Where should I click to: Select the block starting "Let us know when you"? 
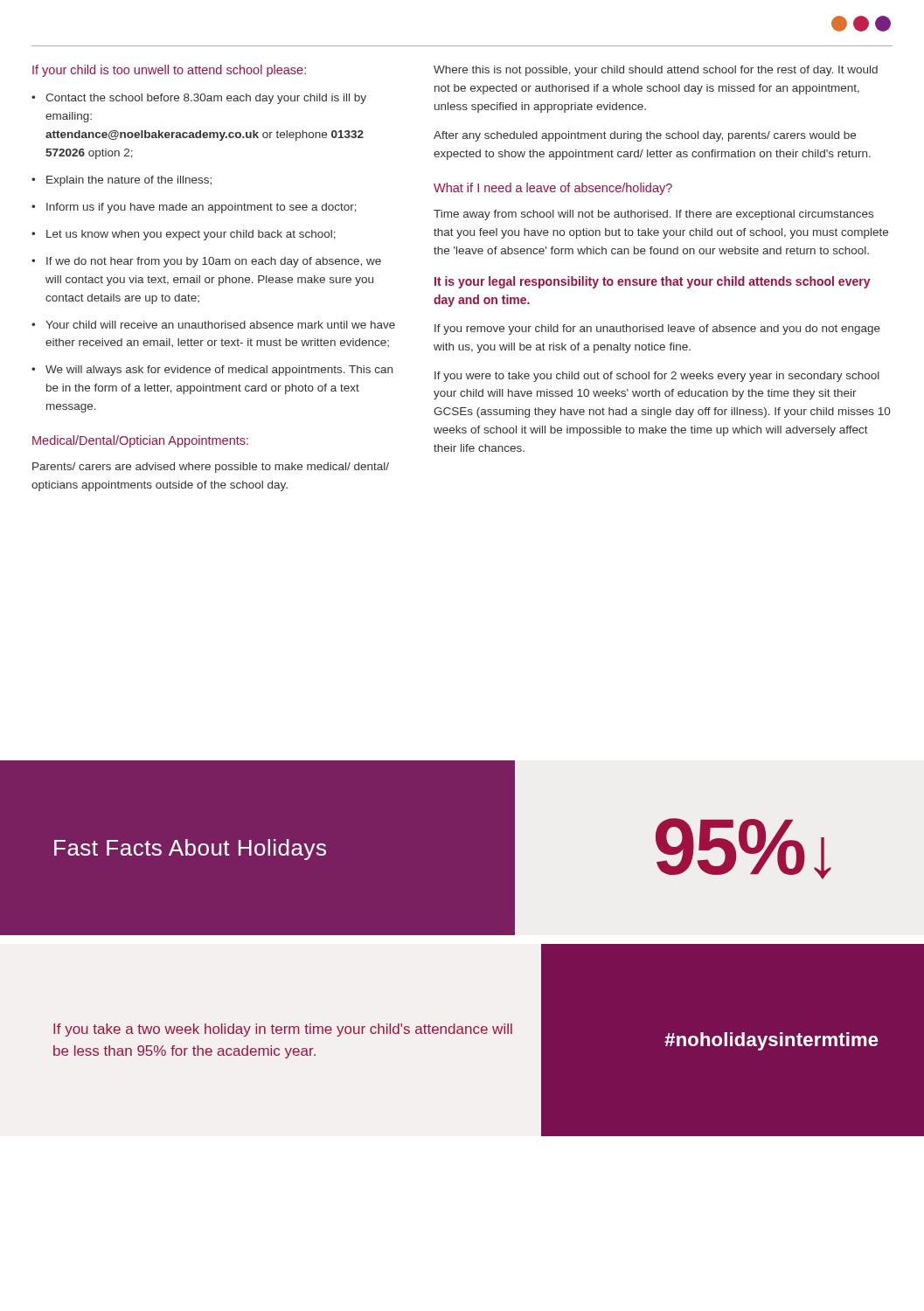[x=215, y=234]
